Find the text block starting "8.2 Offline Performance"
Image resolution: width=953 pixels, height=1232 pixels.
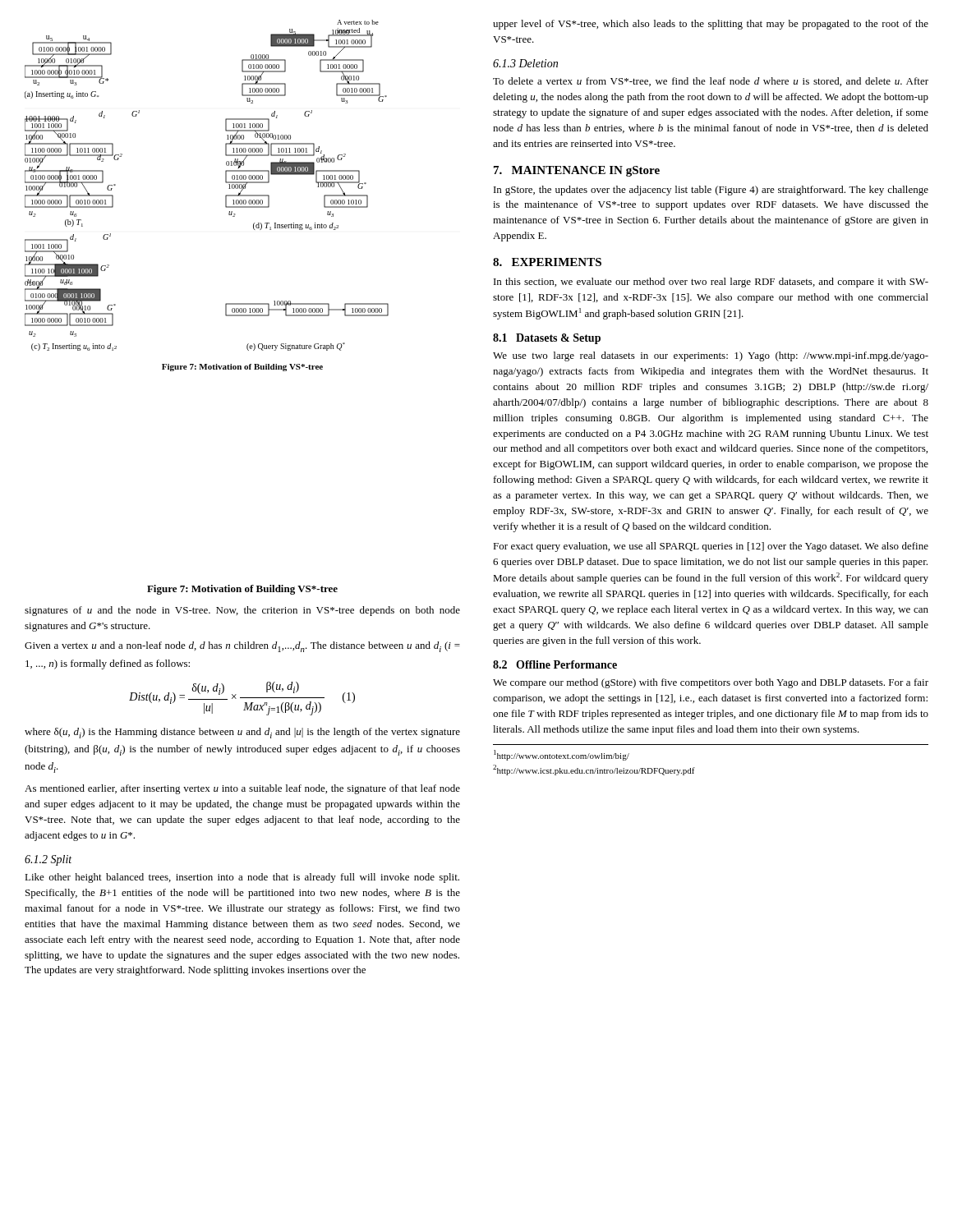[x=555, y=665]
